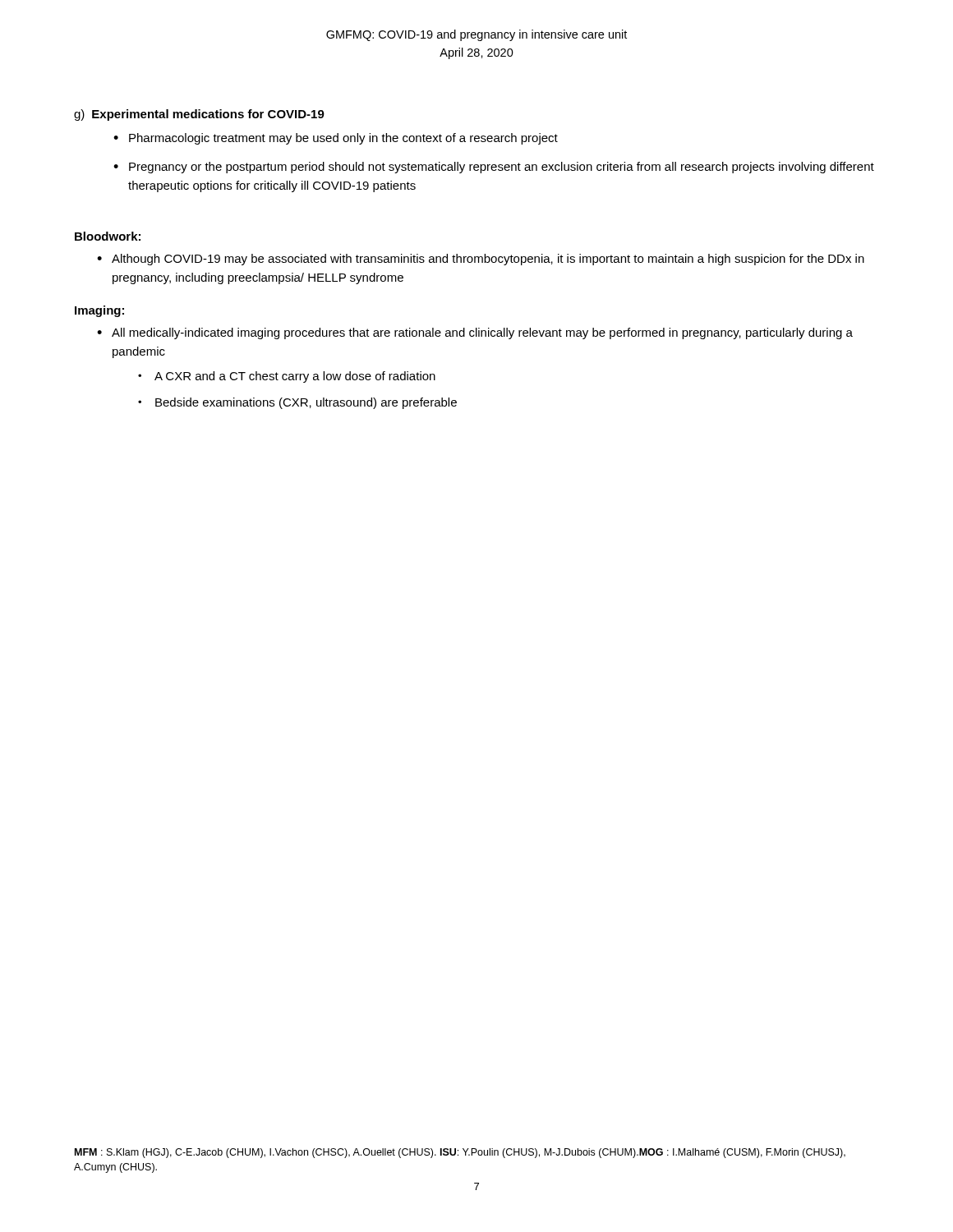The height and width of the screenshot is (1232, 953).
Task: Locate the element starting "g) Experimental medications for COVID-19"
Action: 199,114
